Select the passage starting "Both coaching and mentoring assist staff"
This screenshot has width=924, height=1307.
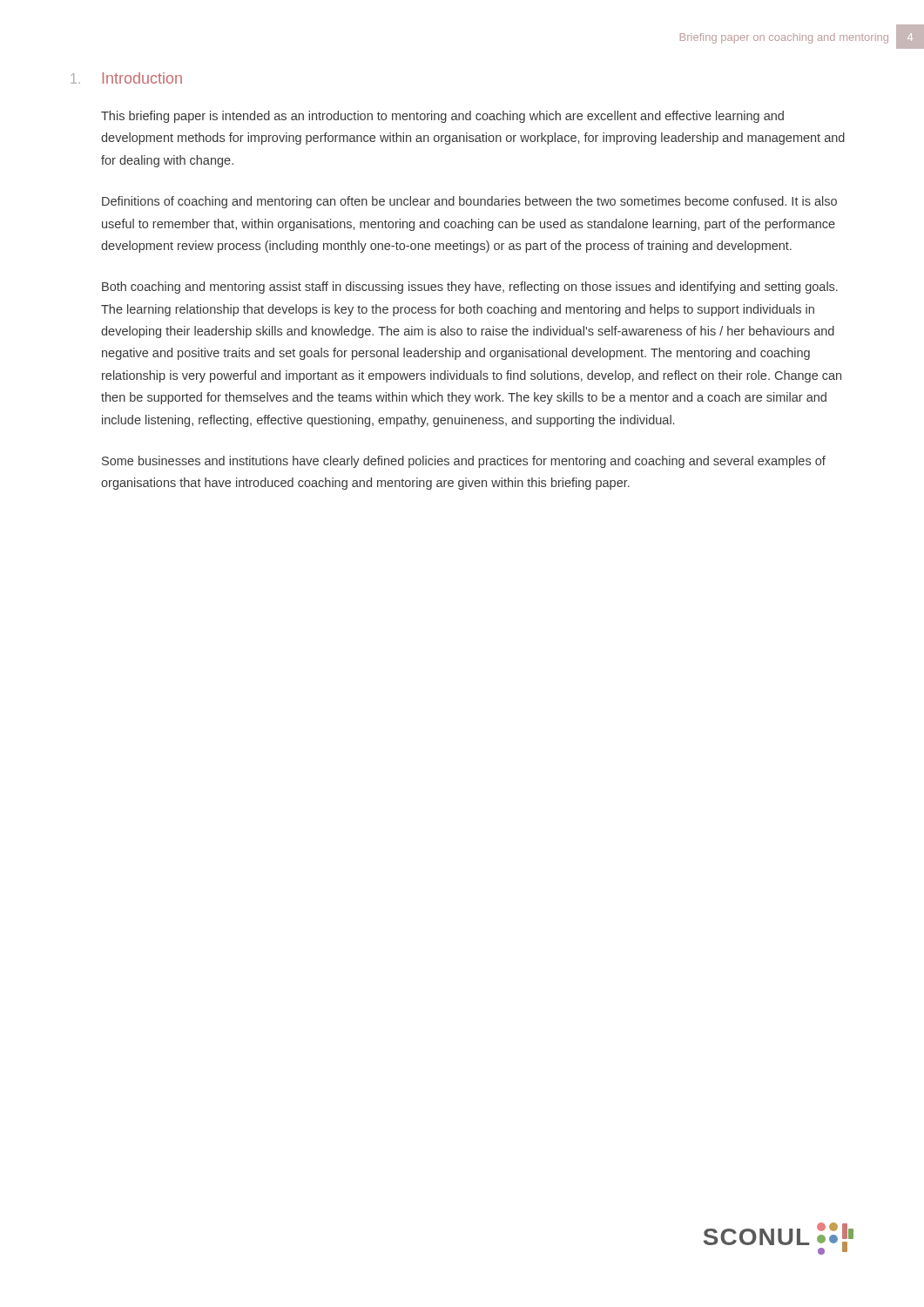[x=472, y=353]
